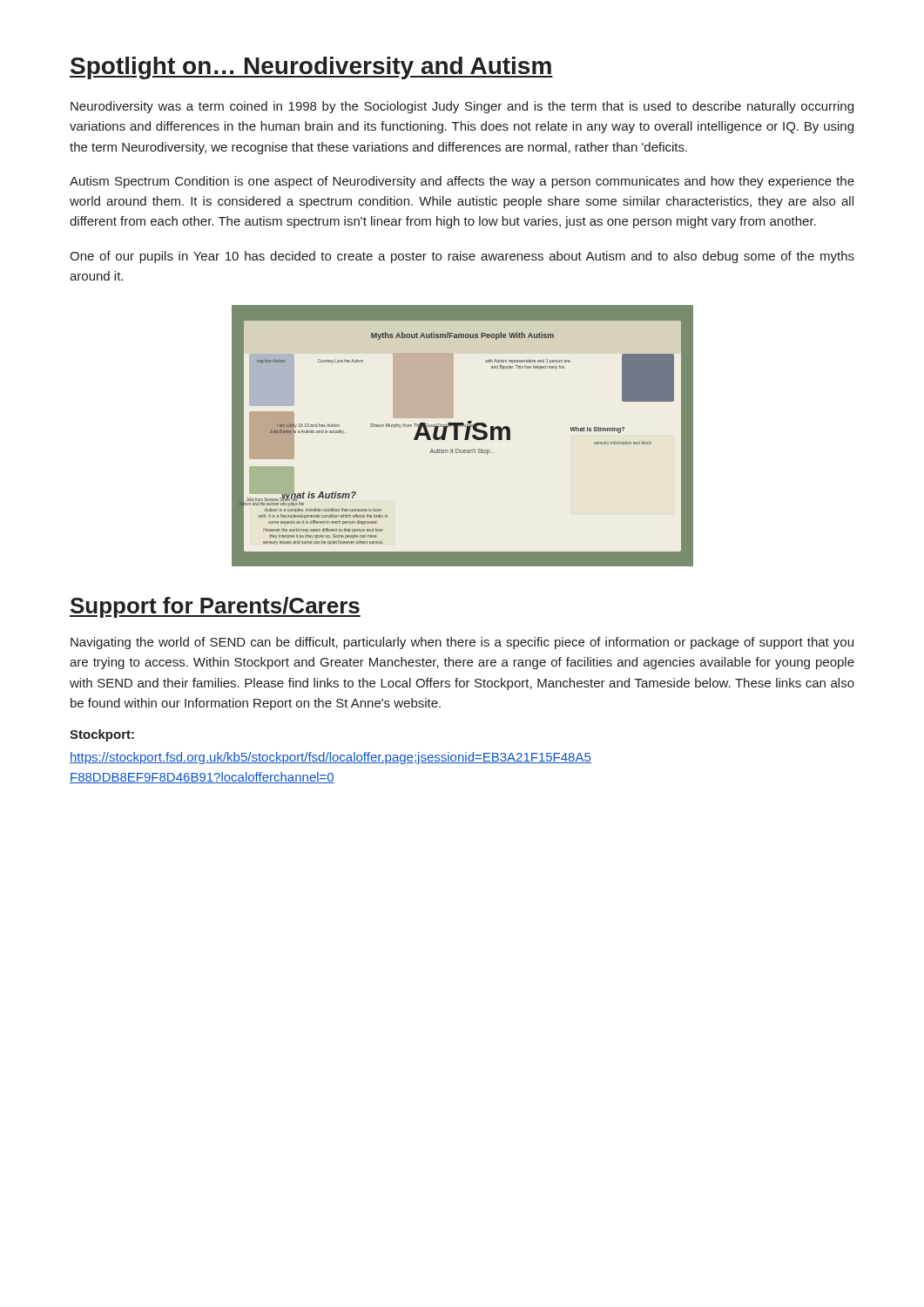
Task: Select the title that says "Support for Parents/Carers"
Action: tap(215, 607)
